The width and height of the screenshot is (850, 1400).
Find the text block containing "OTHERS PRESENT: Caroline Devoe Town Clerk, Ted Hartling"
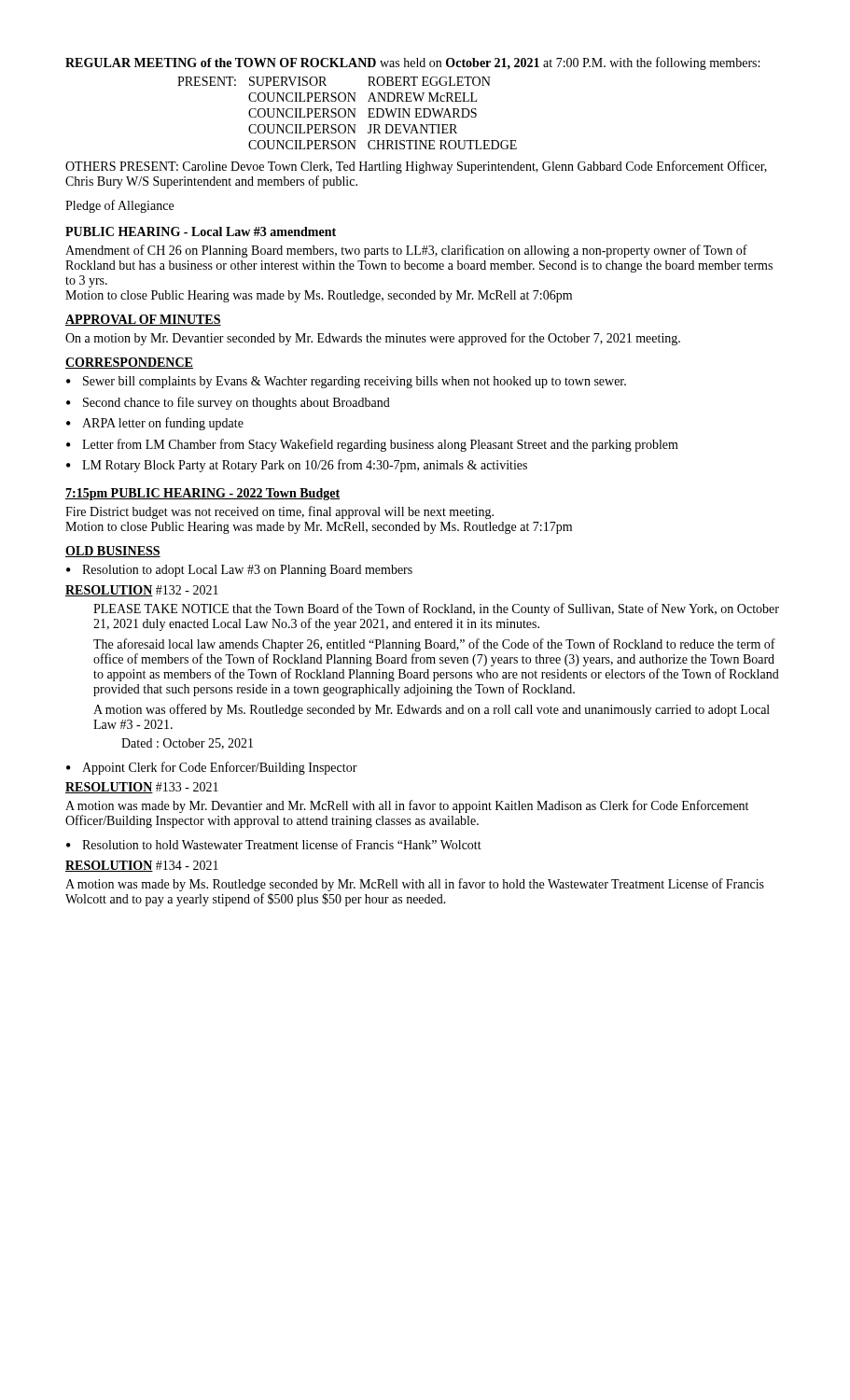coord(416,174)
